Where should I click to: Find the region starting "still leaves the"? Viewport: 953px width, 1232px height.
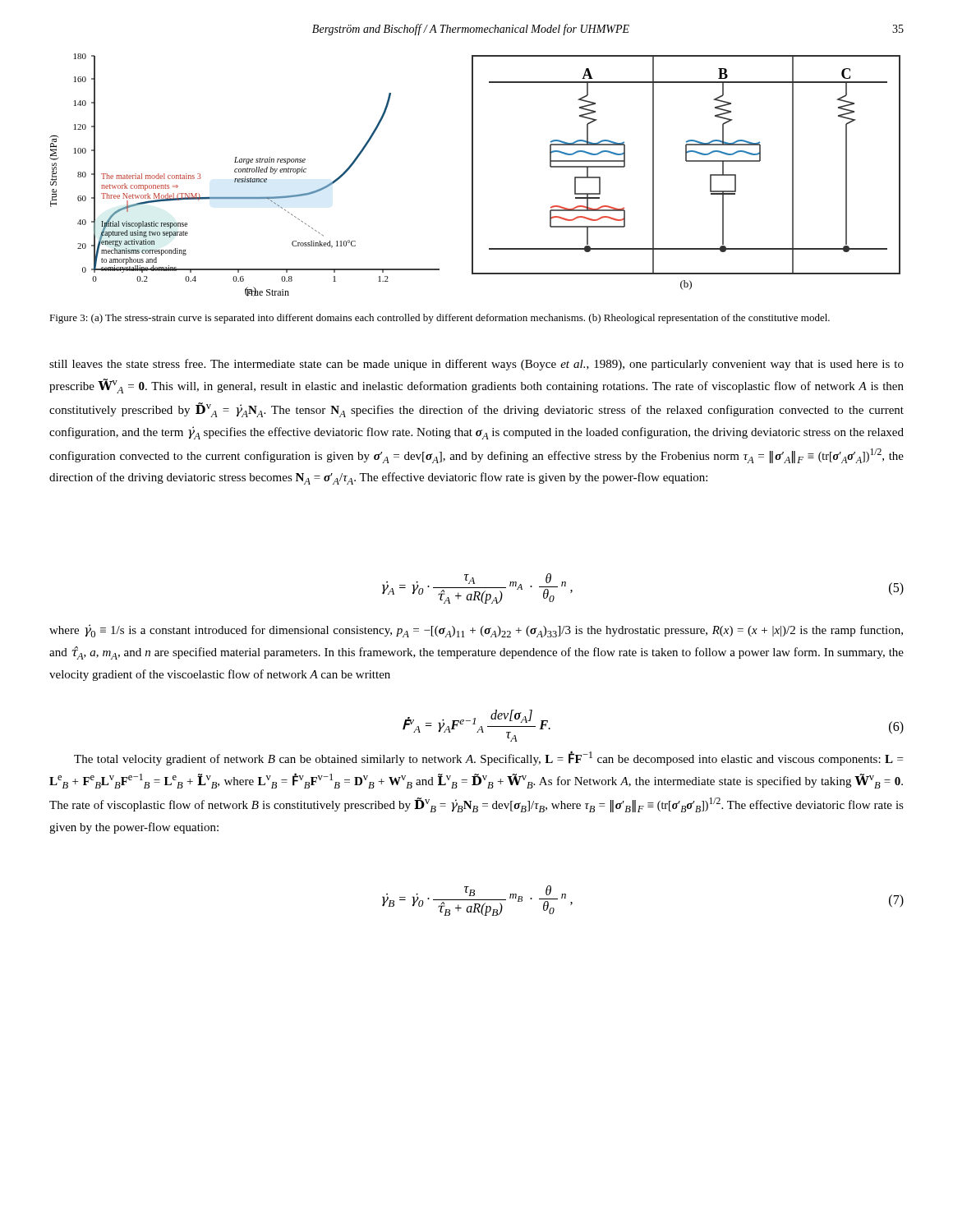[476, 423]
